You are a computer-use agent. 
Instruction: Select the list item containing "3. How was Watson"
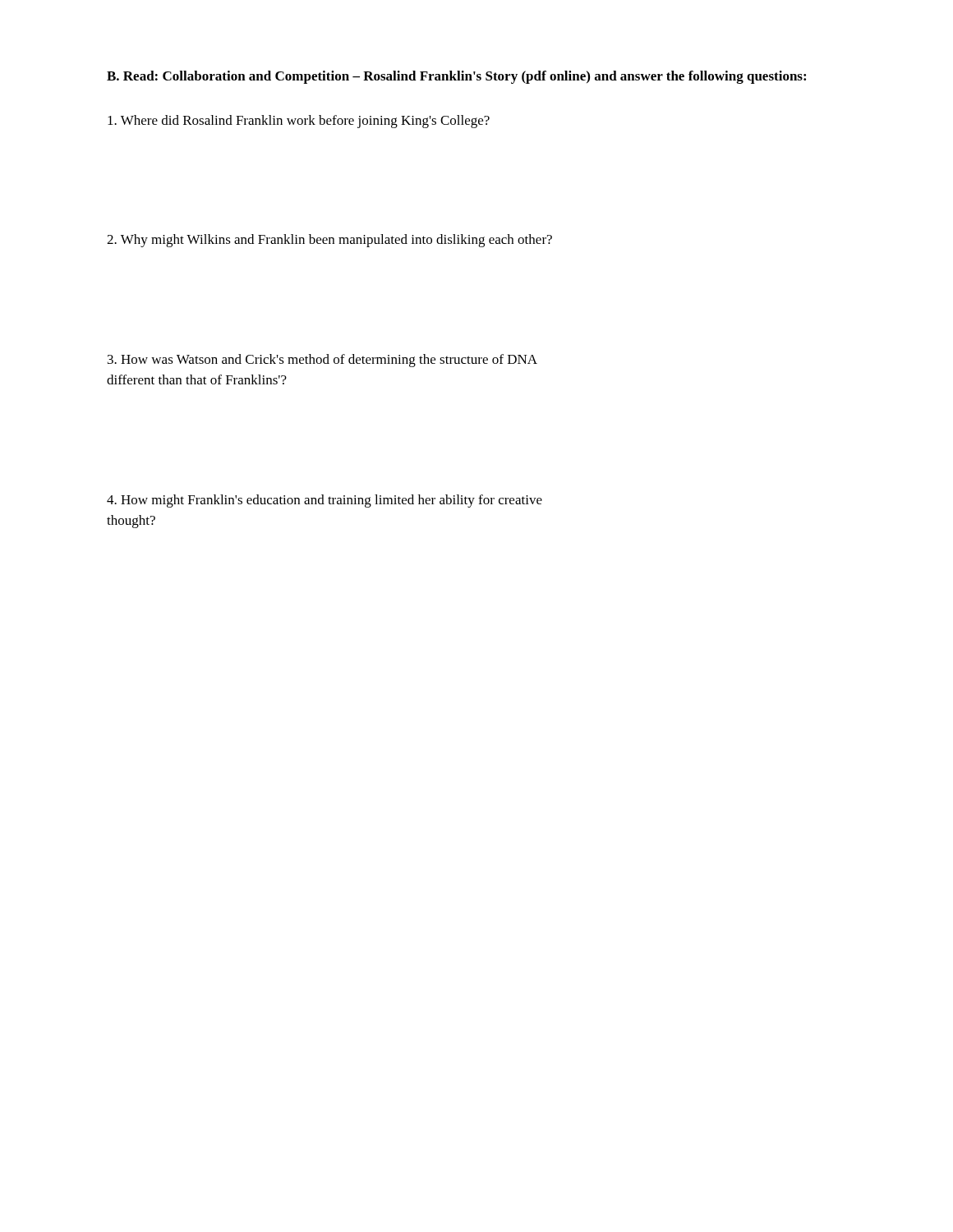pos(322,369)
